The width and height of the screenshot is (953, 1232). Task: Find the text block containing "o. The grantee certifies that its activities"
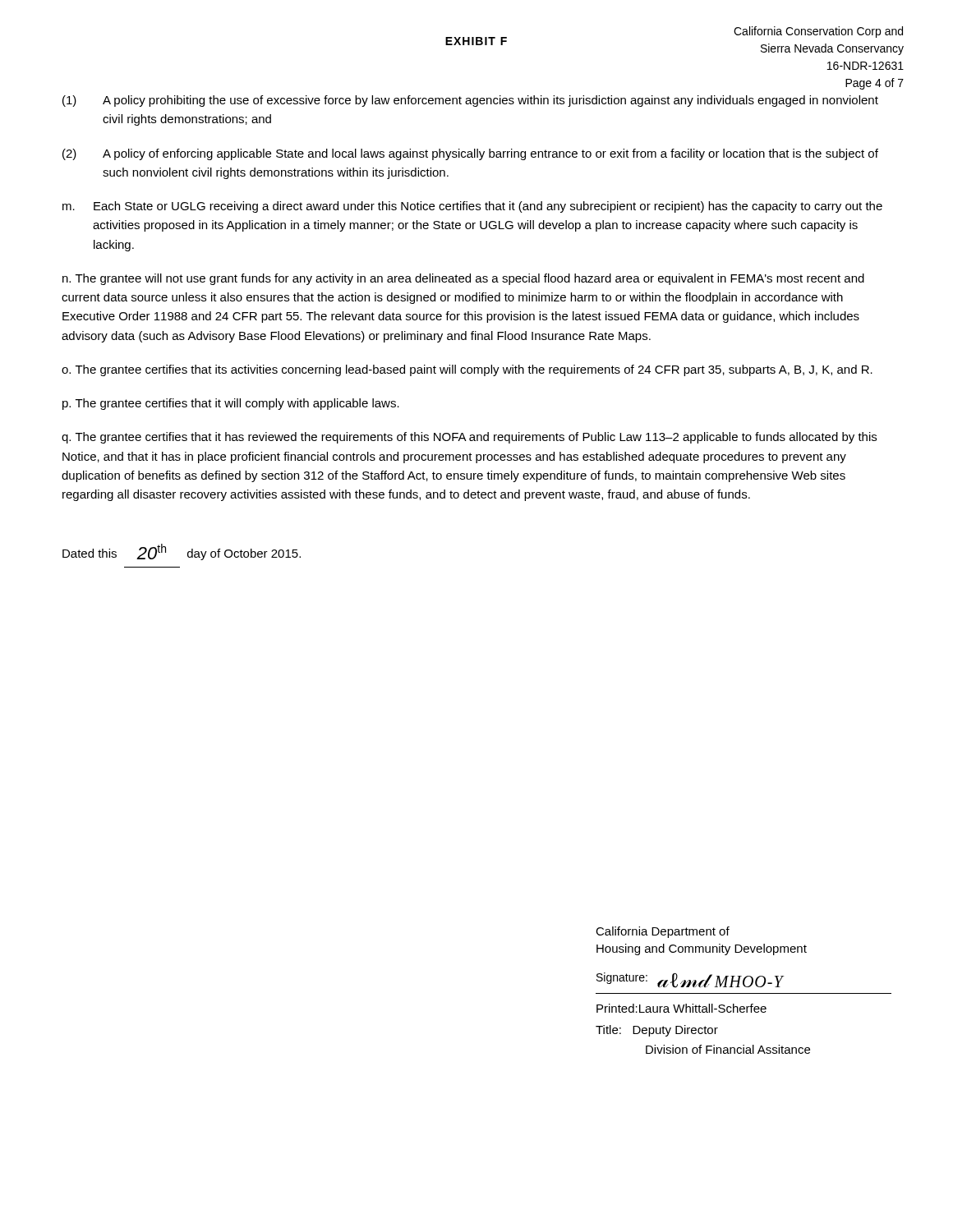click(467, 369)
